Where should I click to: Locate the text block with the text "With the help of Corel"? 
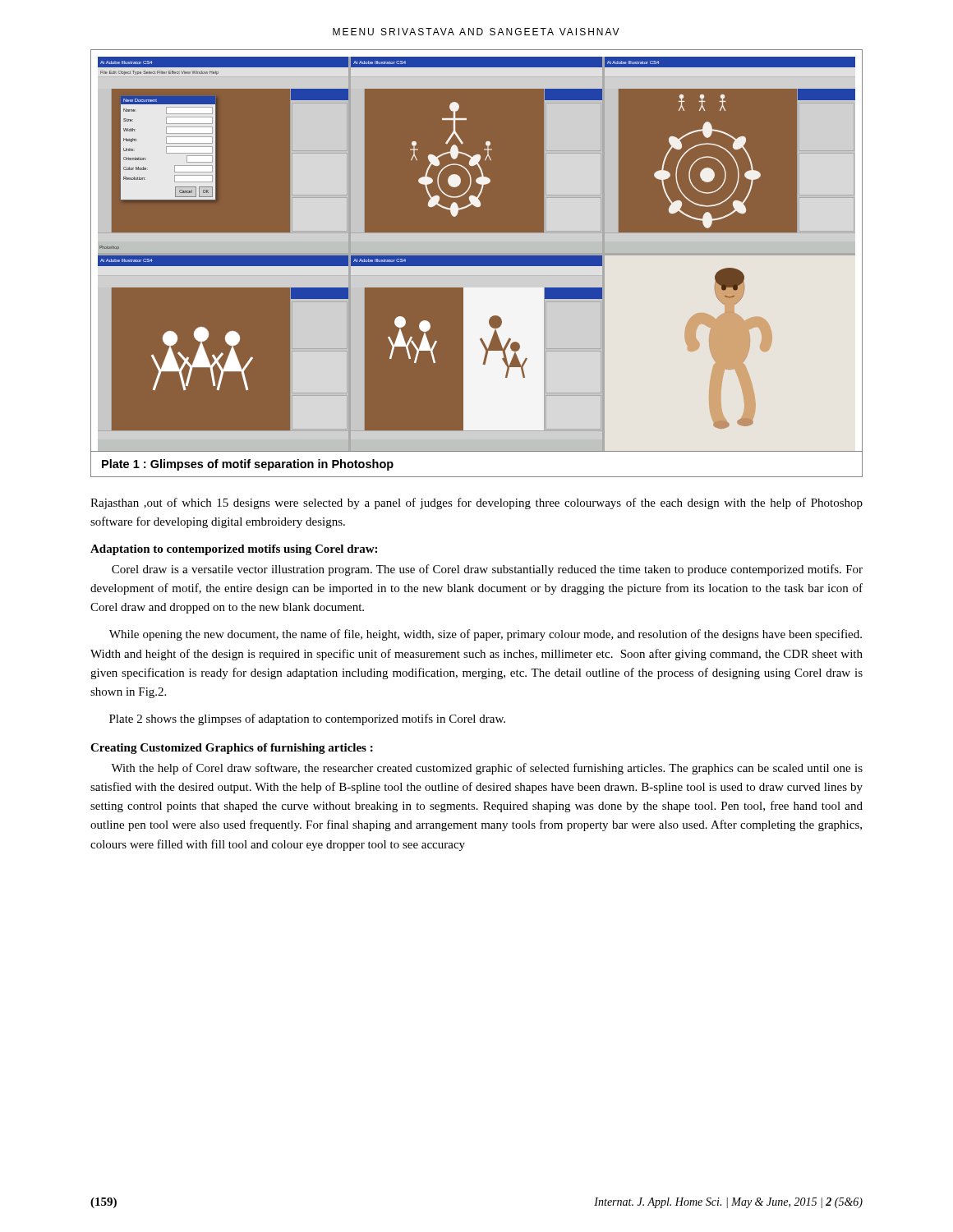pyautogui.click(x=476, y=806)
